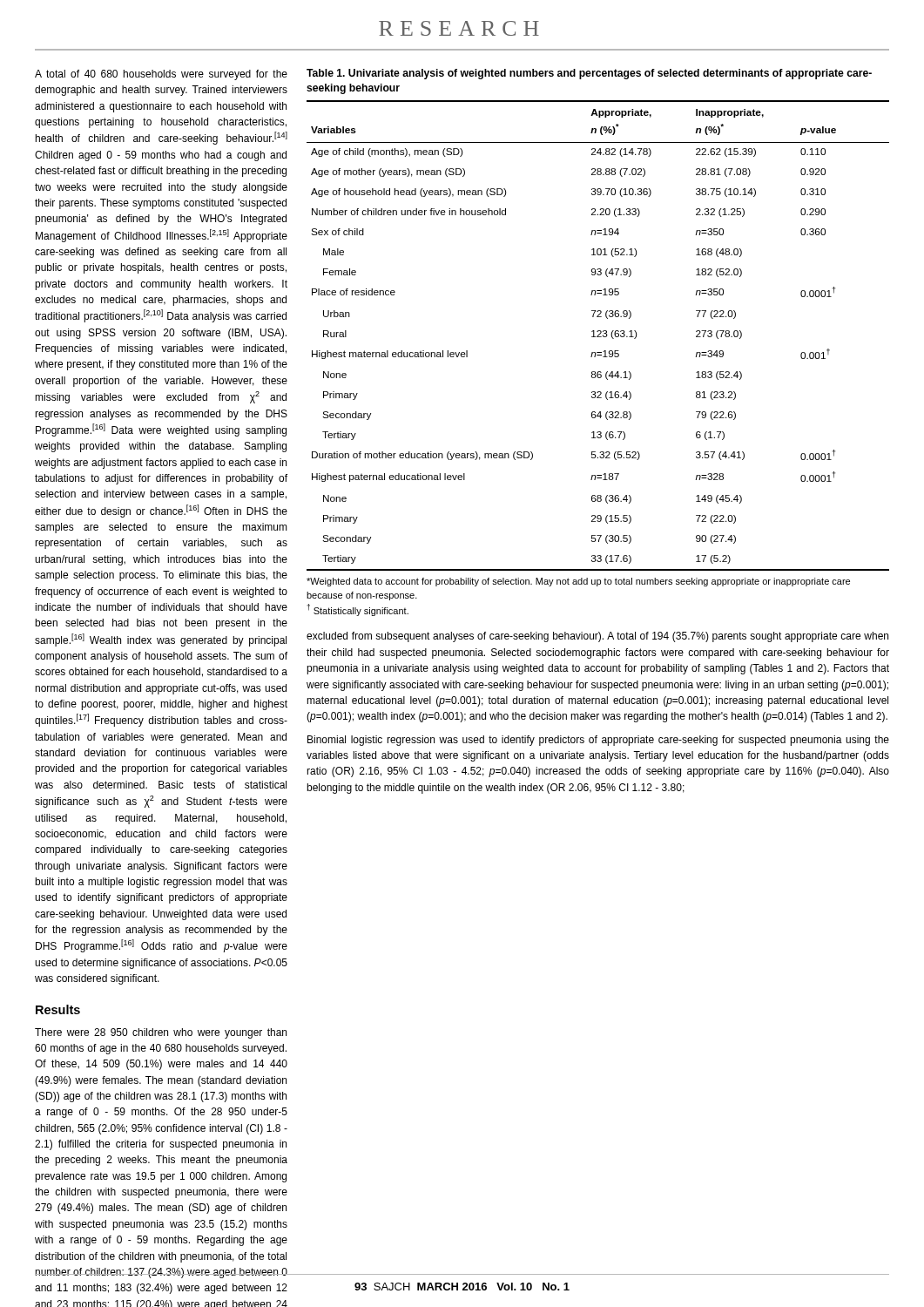The height and width of the screenshot is (1307, 924).
Task: Locate the text block starting "Table 1. Univariate analysis of weighted numbers"
Action: [x=589, y=81]
